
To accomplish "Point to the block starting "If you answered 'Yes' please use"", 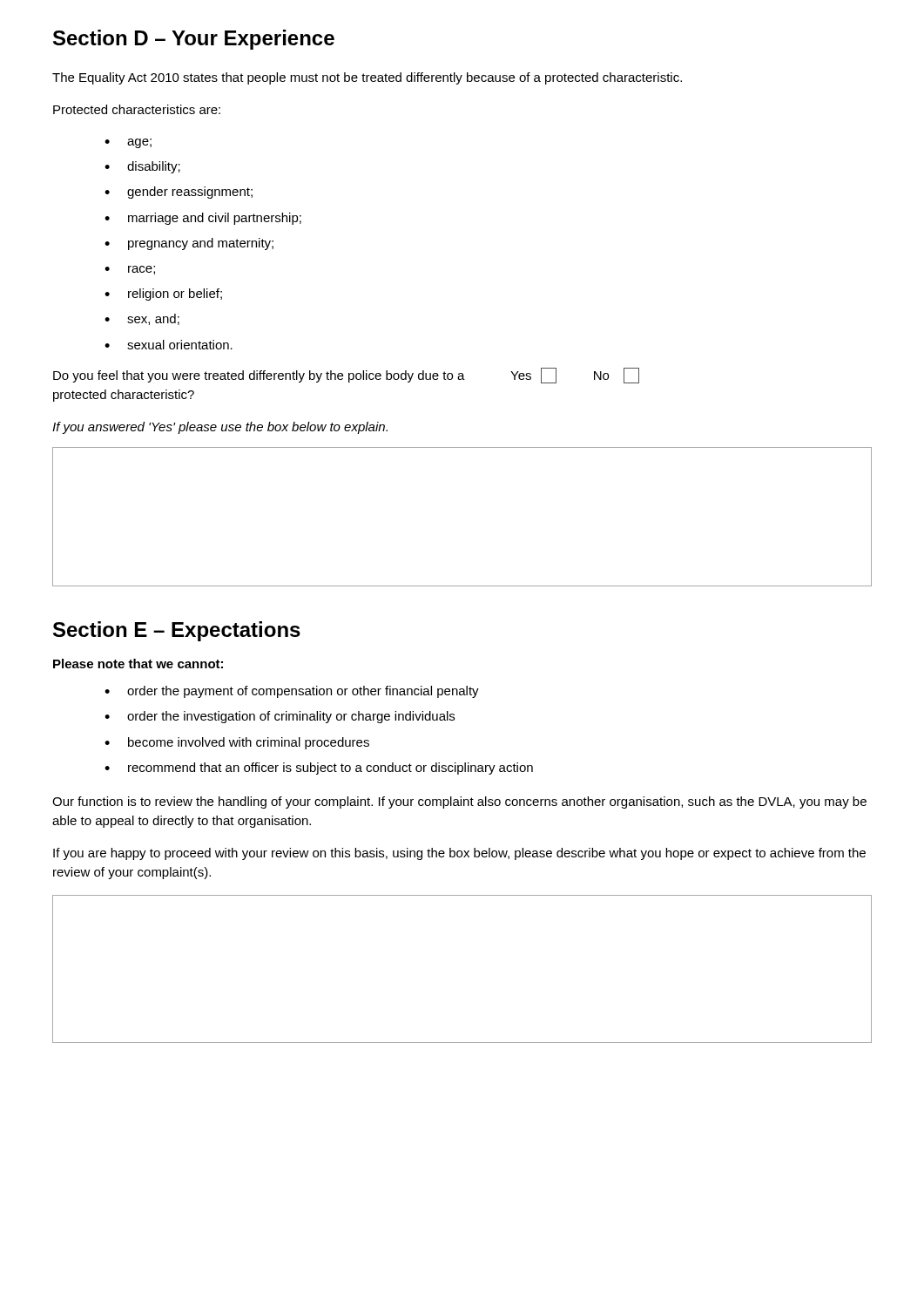I will (221, 426).
